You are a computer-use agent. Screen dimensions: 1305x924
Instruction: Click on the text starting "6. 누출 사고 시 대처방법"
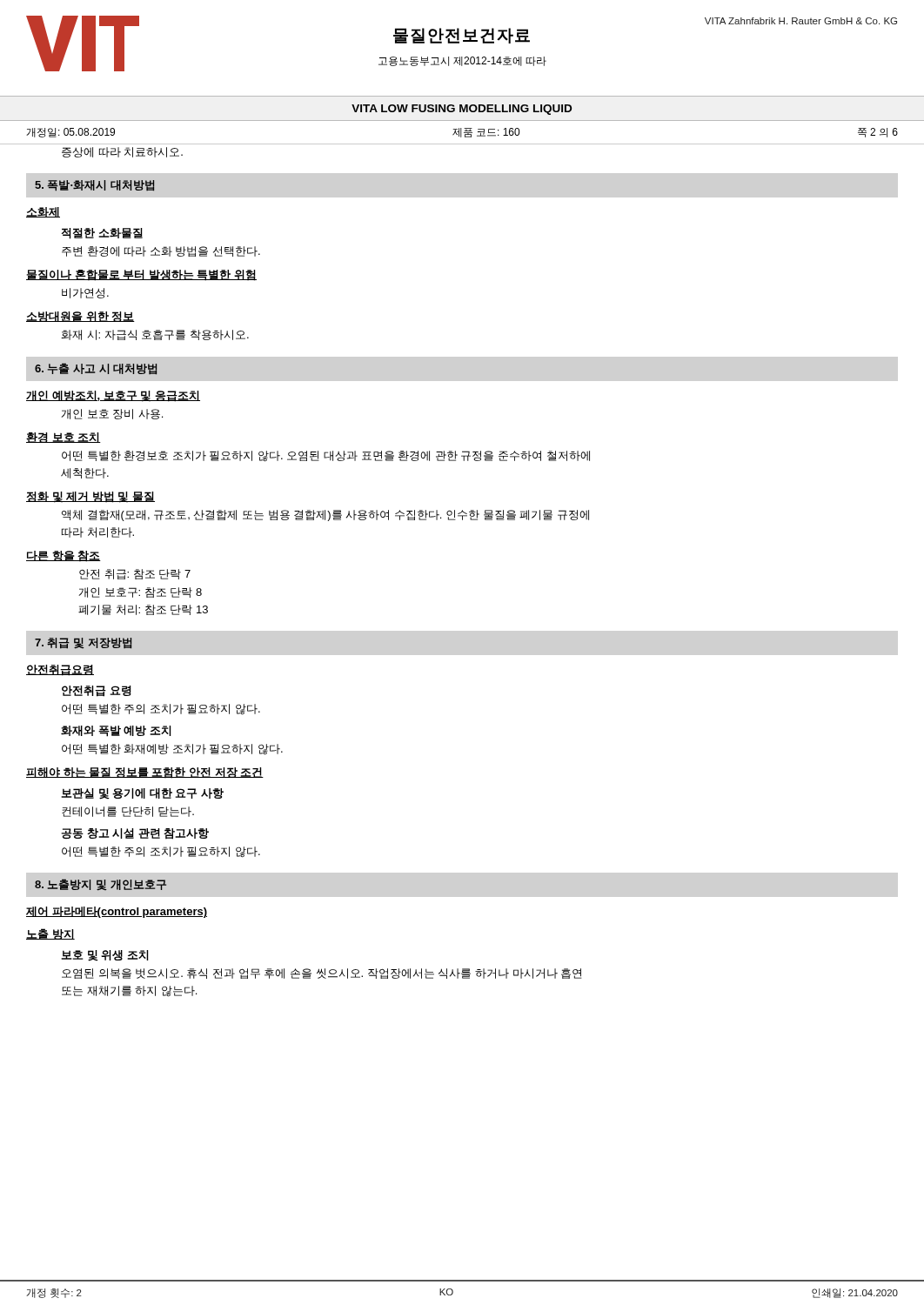[x=97, y=368]
